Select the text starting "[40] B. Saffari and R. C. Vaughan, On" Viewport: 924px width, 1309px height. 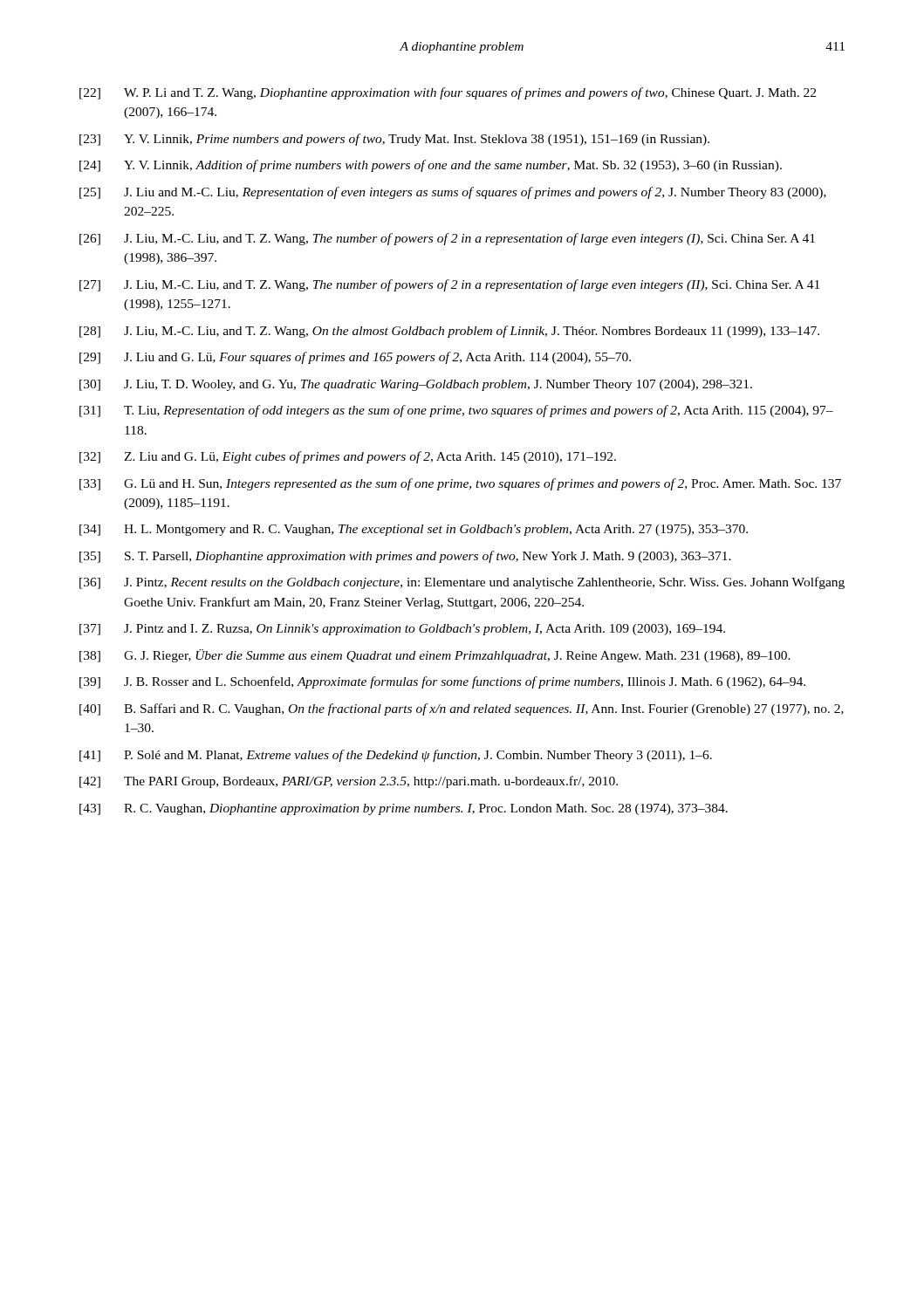click(x=462, y=718)
